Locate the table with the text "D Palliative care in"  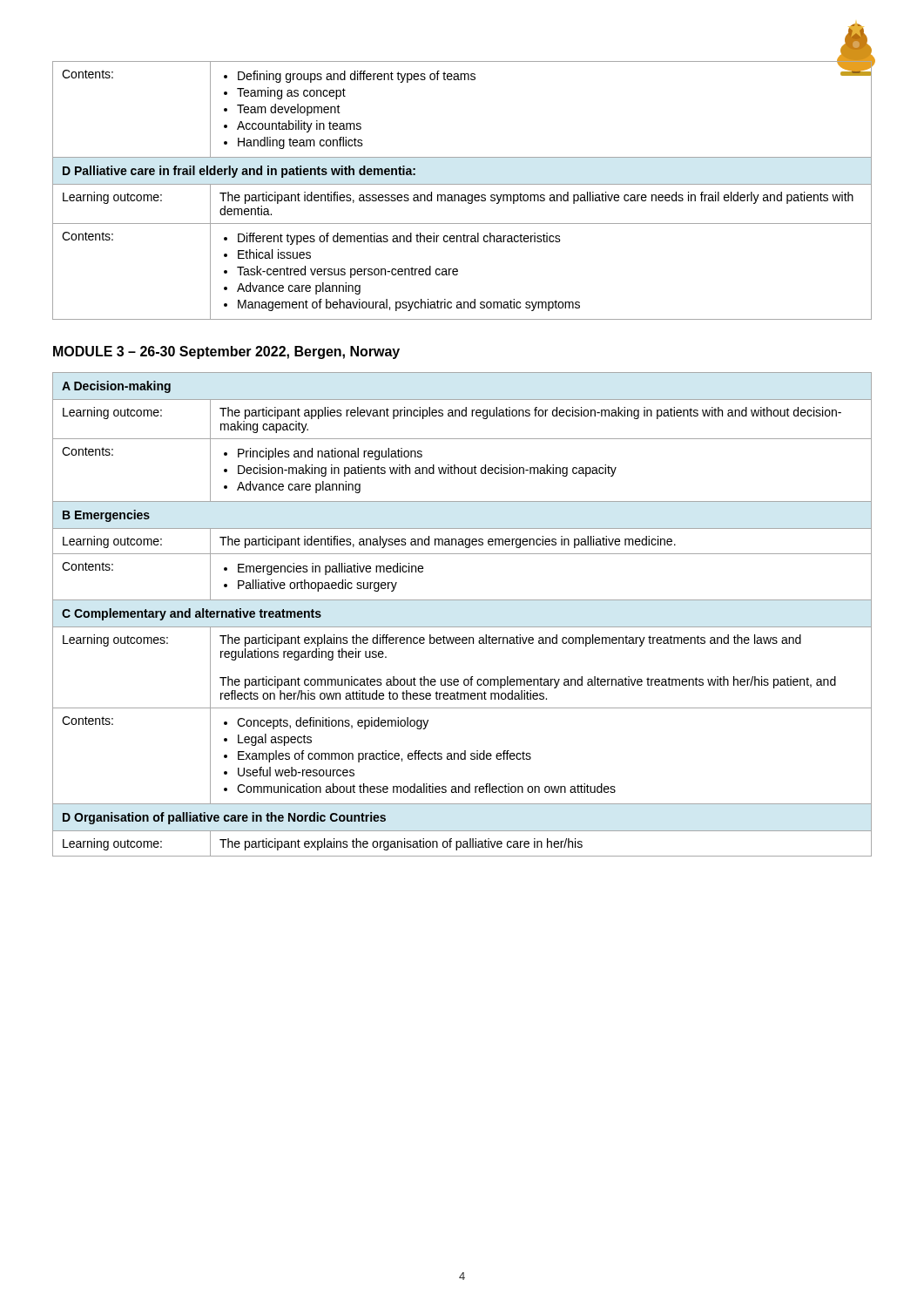click(x=462, y=190)
